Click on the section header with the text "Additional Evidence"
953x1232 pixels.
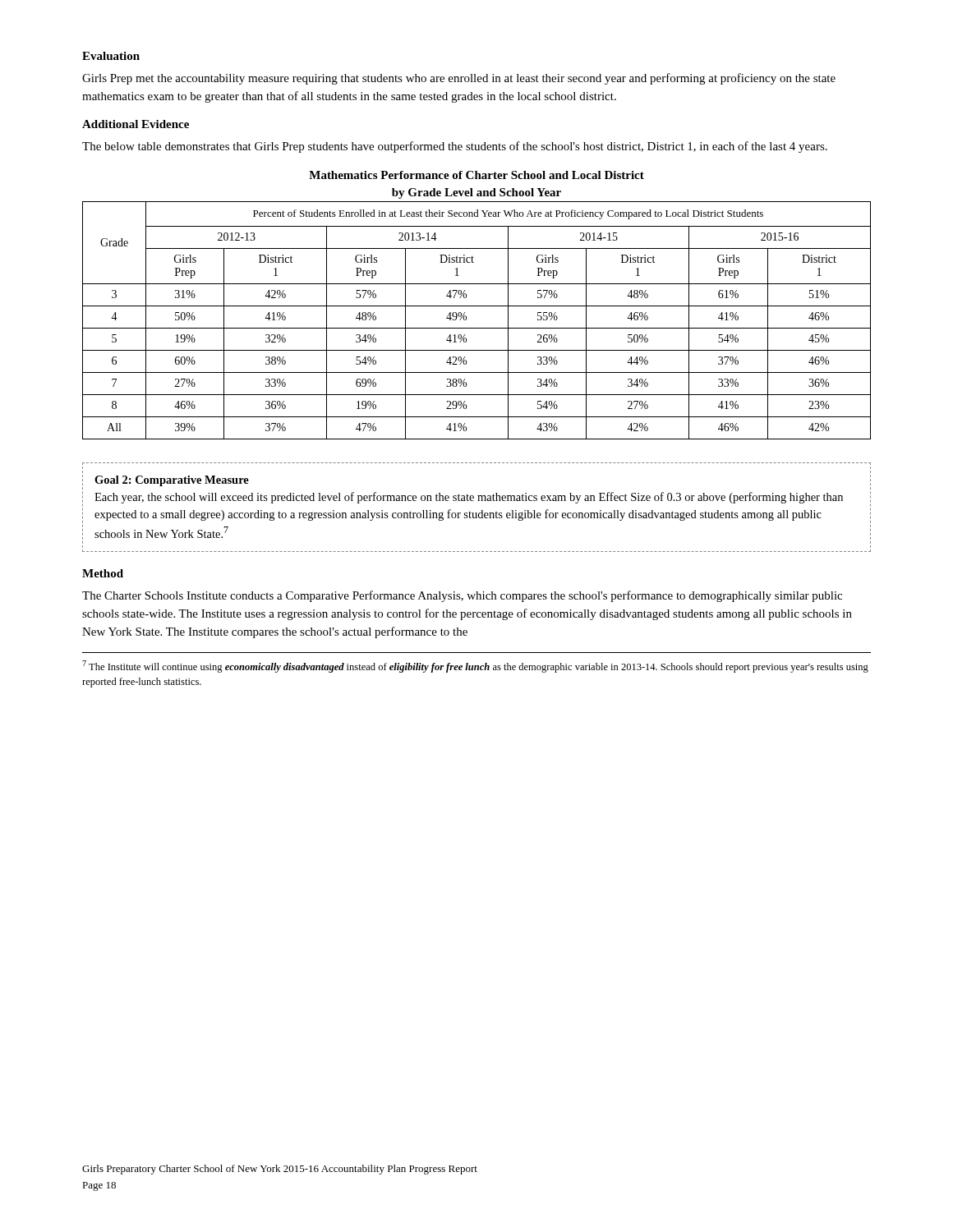[x=136, y=124]
